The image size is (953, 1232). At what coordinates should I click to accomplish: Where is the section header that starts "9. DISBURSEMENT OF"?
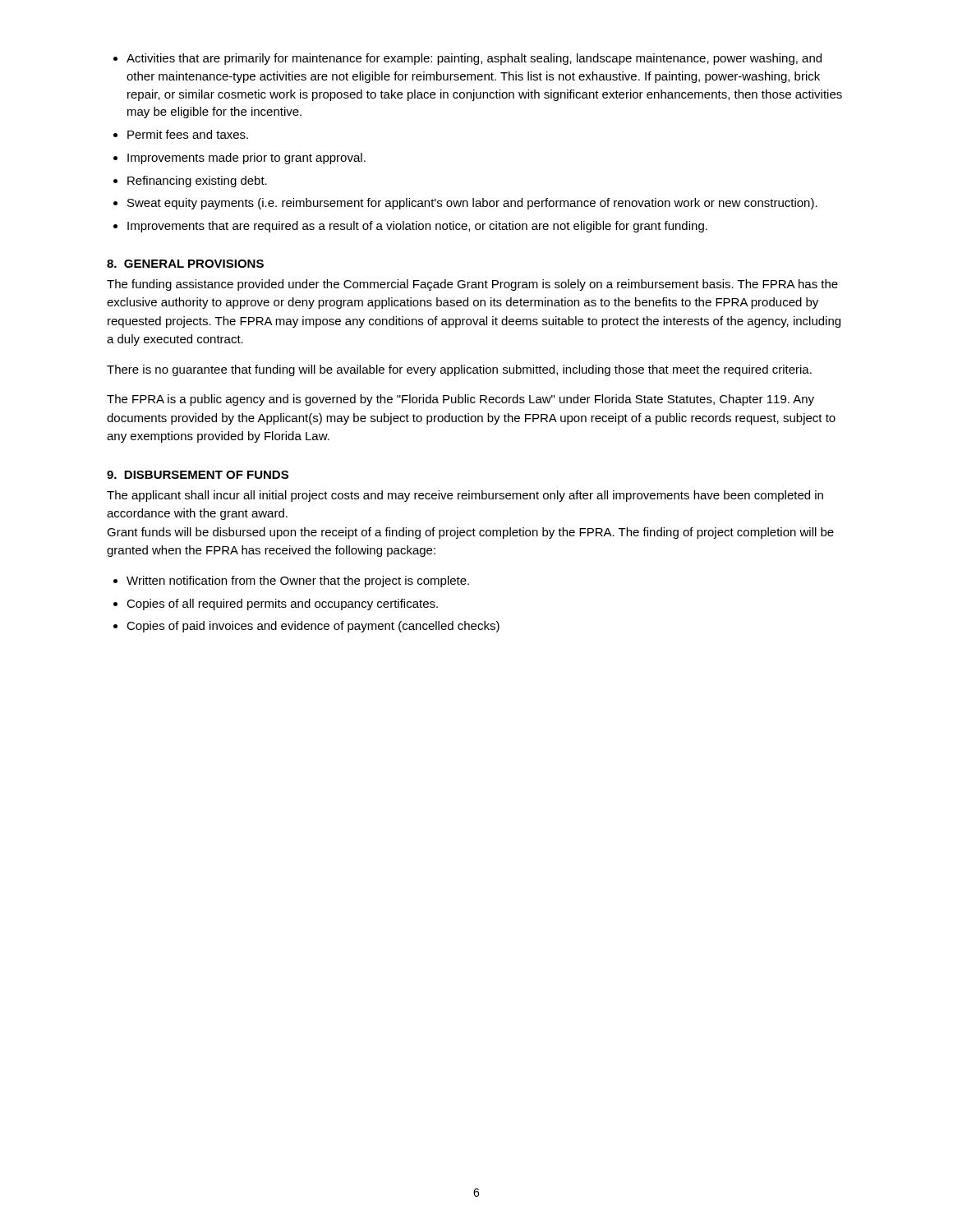point(198,474)
